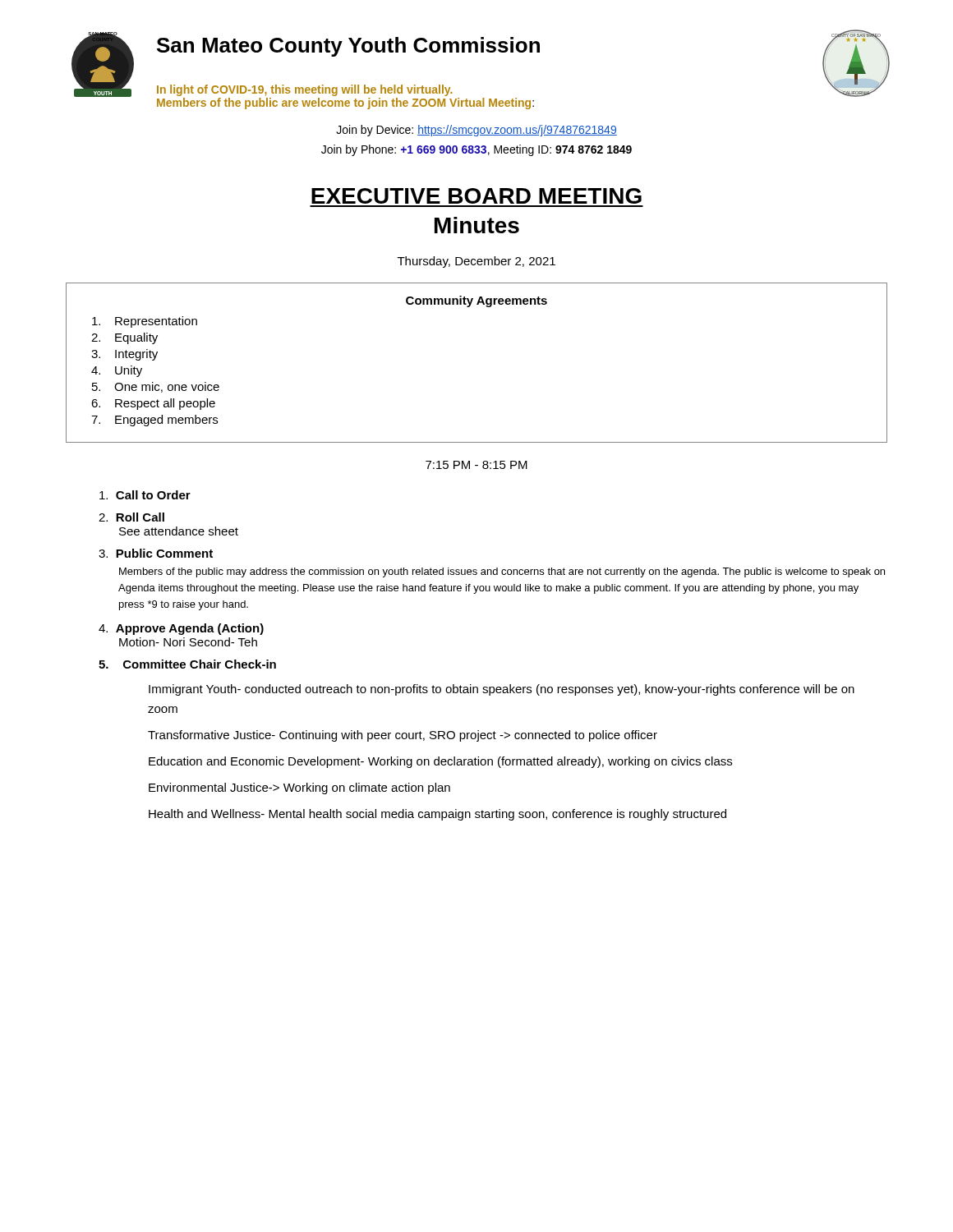Screen dimensions: 1232x953
Task: Click where it says "7. Engaged members"
Action: click(x=155, y=419)
